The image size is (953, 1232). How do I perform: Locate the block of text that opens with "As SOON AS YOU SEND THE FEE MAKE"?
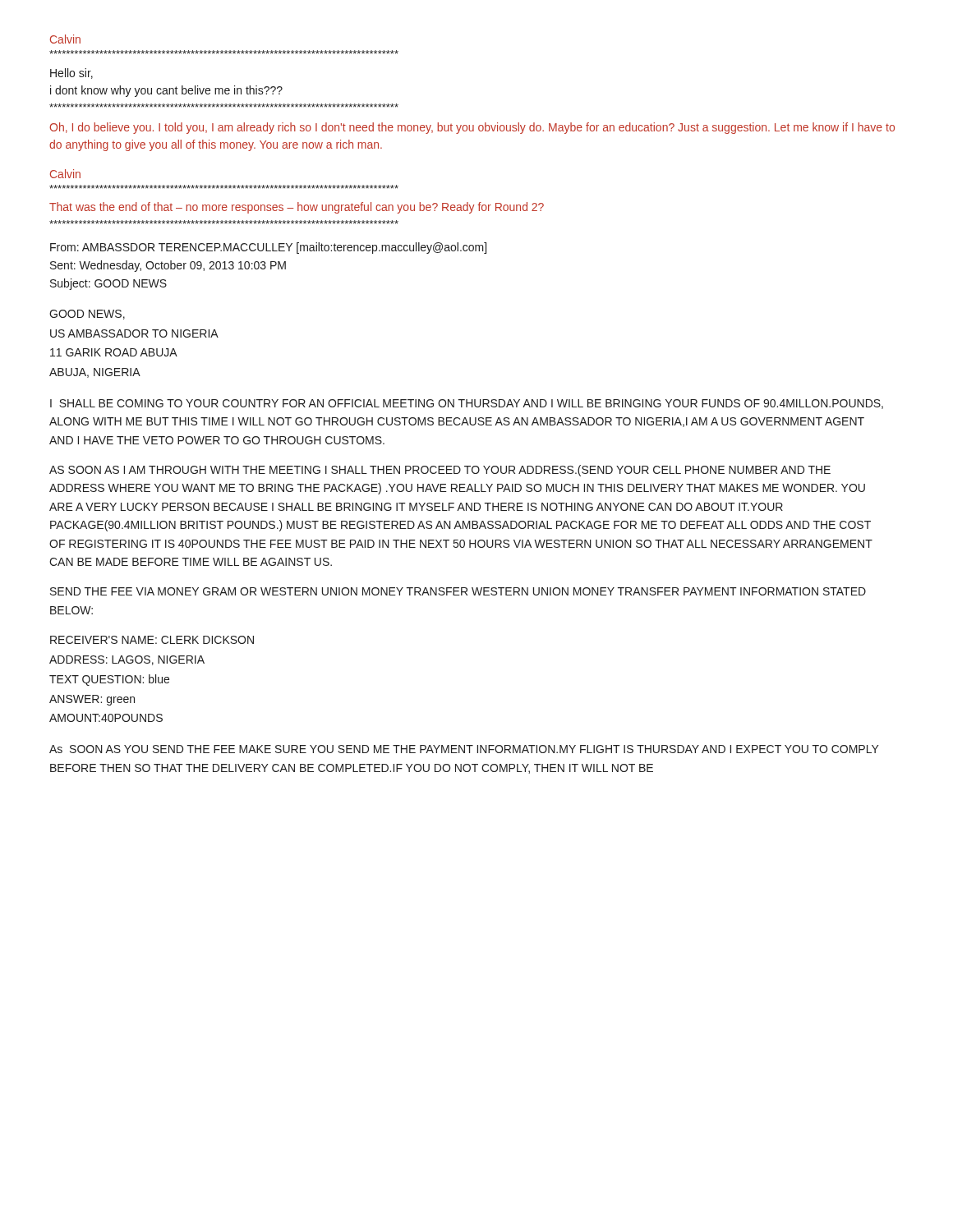point(464,758)
